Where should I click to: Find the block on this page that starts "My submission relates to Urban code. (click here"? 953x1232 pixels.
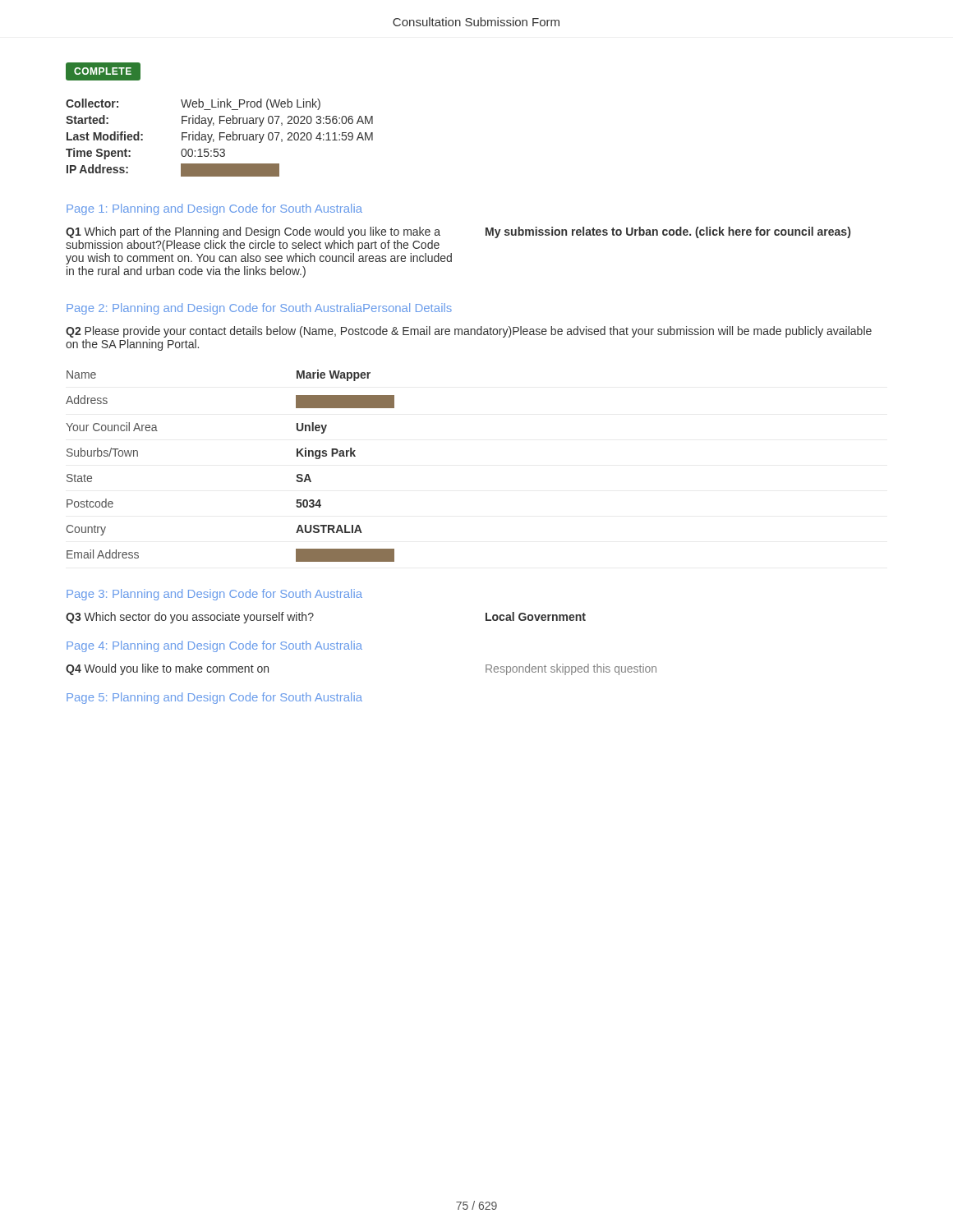tap(668, 232)
